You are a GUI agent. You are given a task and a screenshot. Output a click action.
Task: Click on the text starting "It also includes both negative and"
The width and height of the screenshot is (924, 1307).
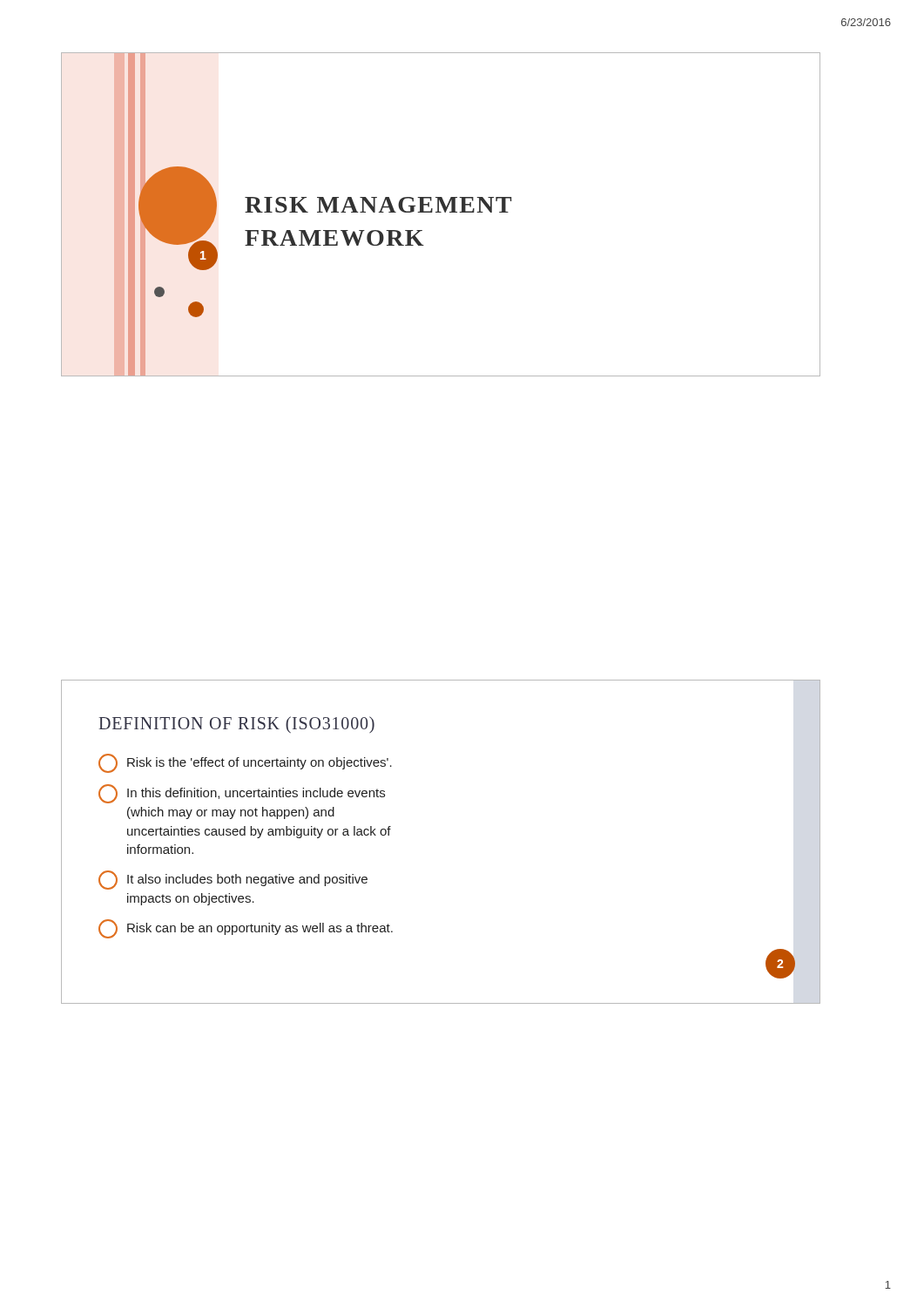coord(233,888)
